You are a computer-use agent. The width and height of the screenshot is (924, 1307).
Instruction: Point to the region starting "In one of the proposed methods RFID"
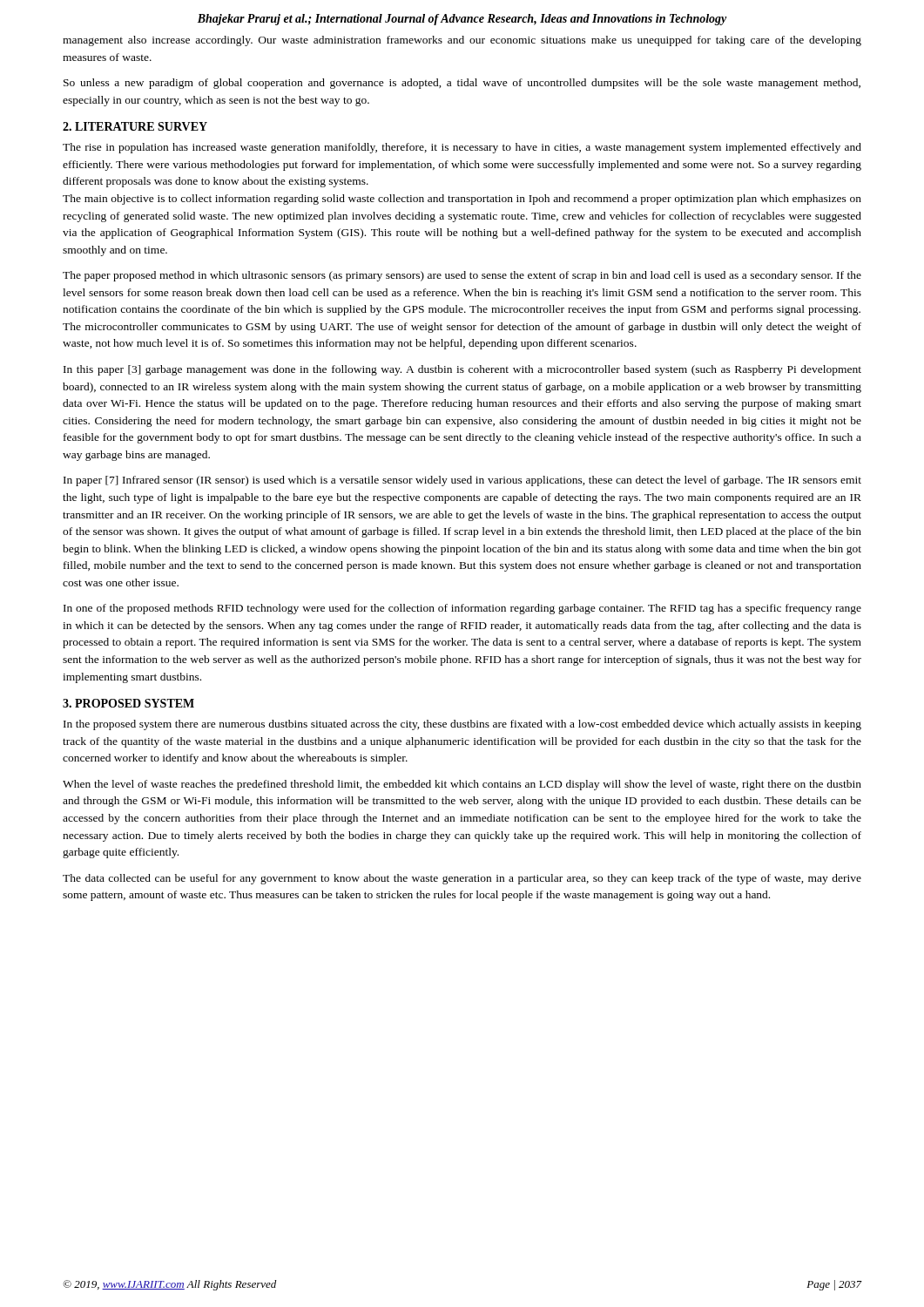coord(462,642)
